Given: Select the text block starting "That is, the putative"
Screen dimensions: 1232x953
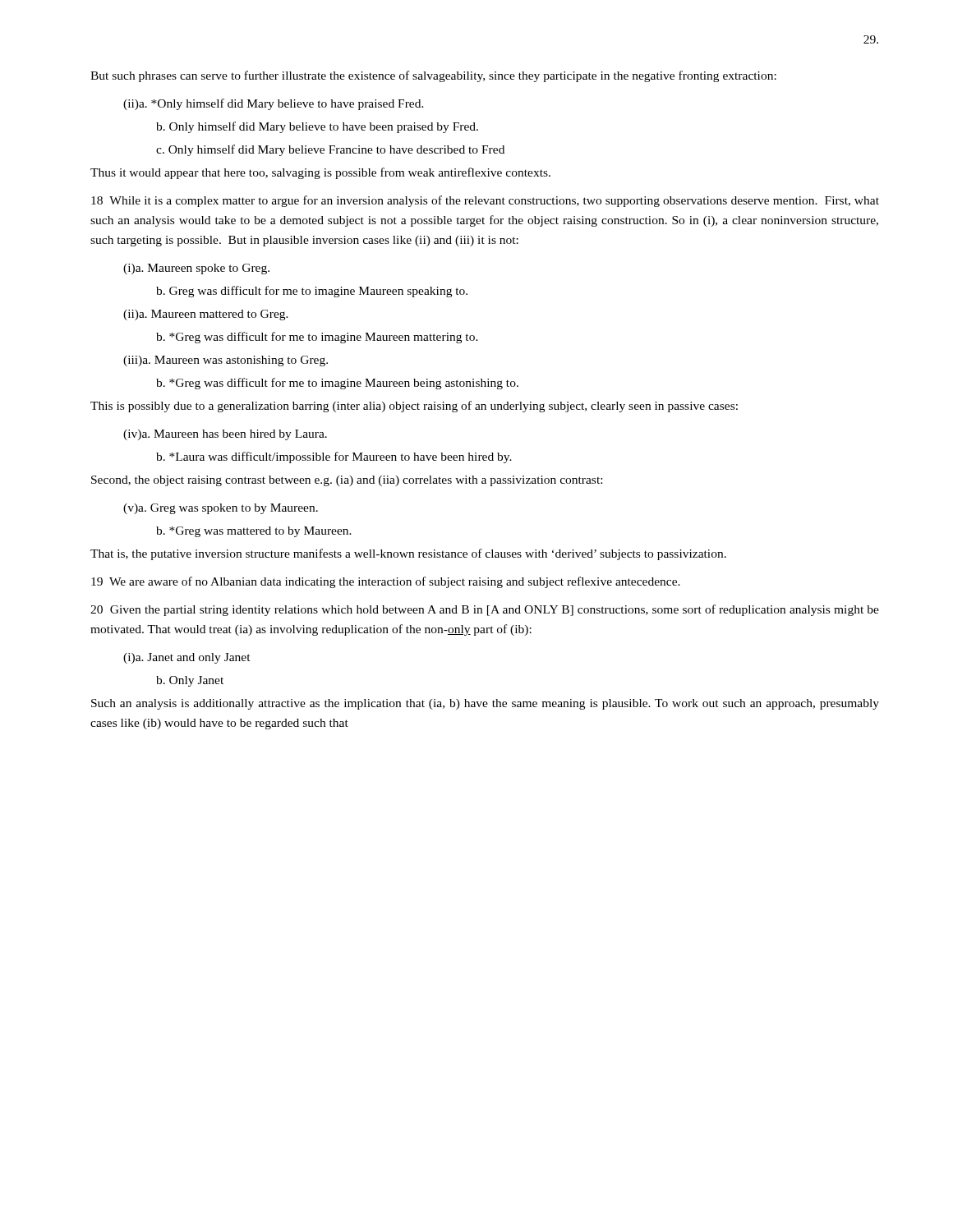Looking at the screenshot, I should click(485, 554).
